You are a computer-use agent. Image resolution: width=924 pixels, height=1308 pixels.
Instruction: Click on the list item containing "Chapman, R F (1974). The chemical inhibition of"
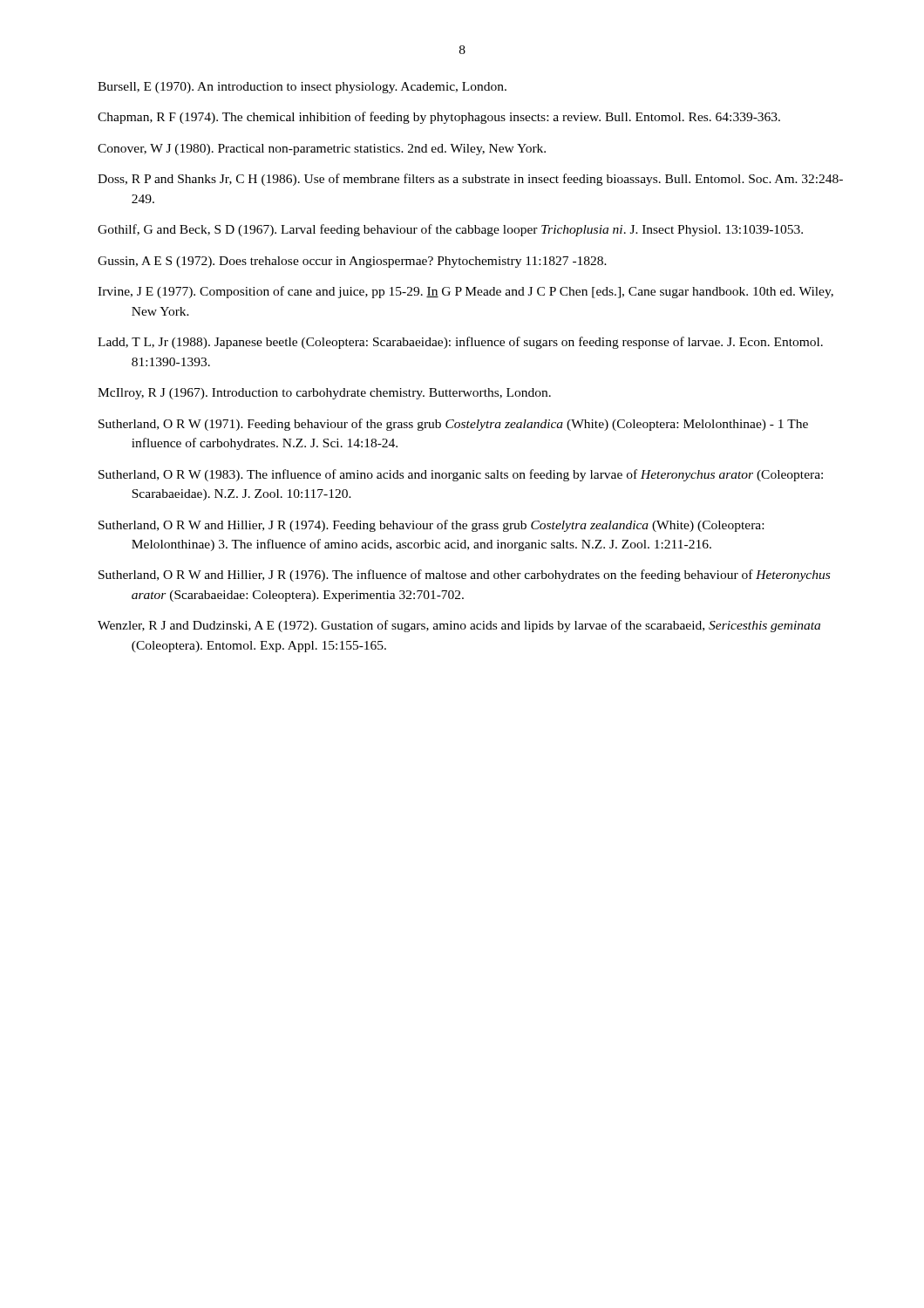click(439, 117)
